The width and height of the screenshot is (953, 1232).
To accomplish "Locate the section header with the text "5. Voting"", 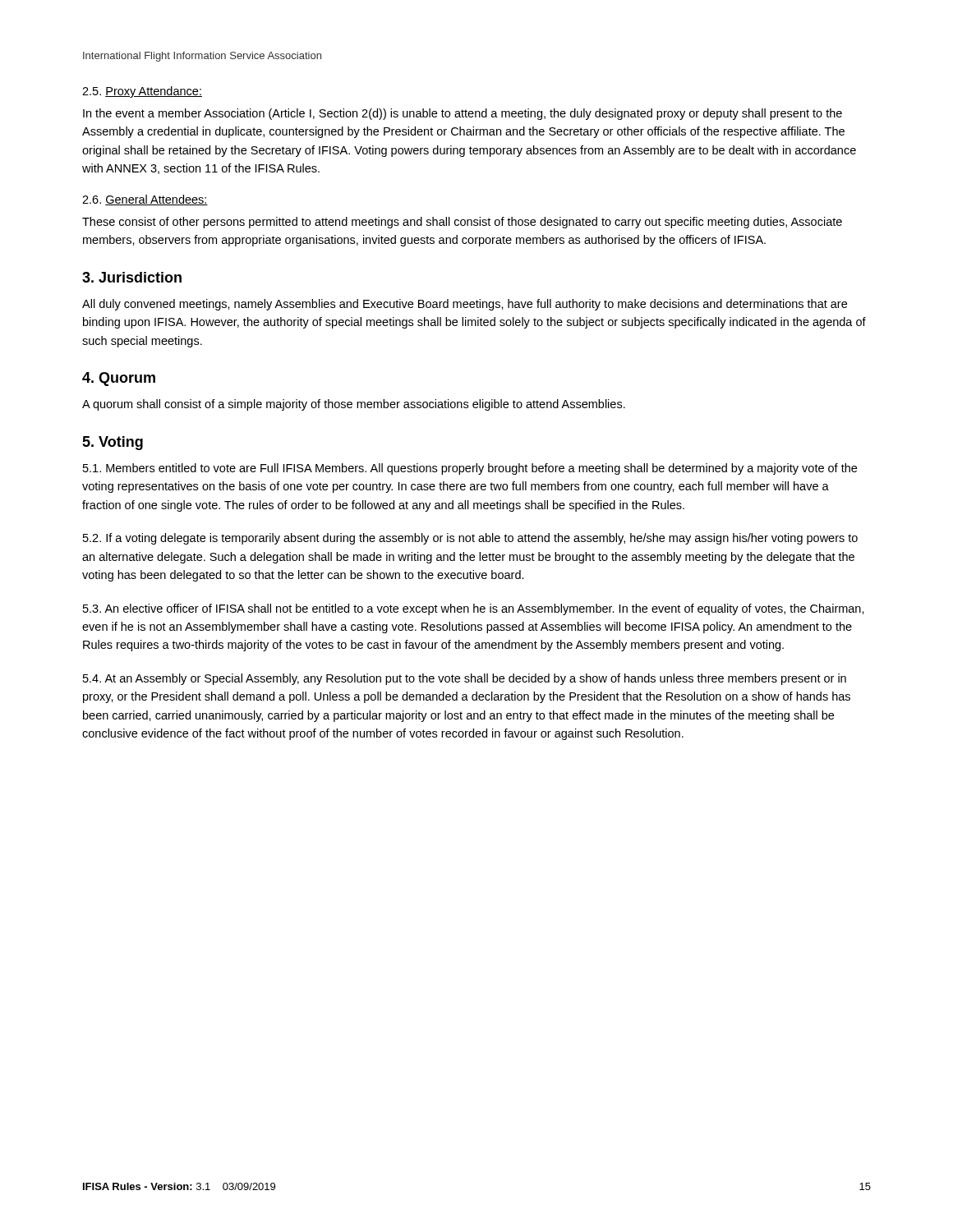I will tap(113, 442).
